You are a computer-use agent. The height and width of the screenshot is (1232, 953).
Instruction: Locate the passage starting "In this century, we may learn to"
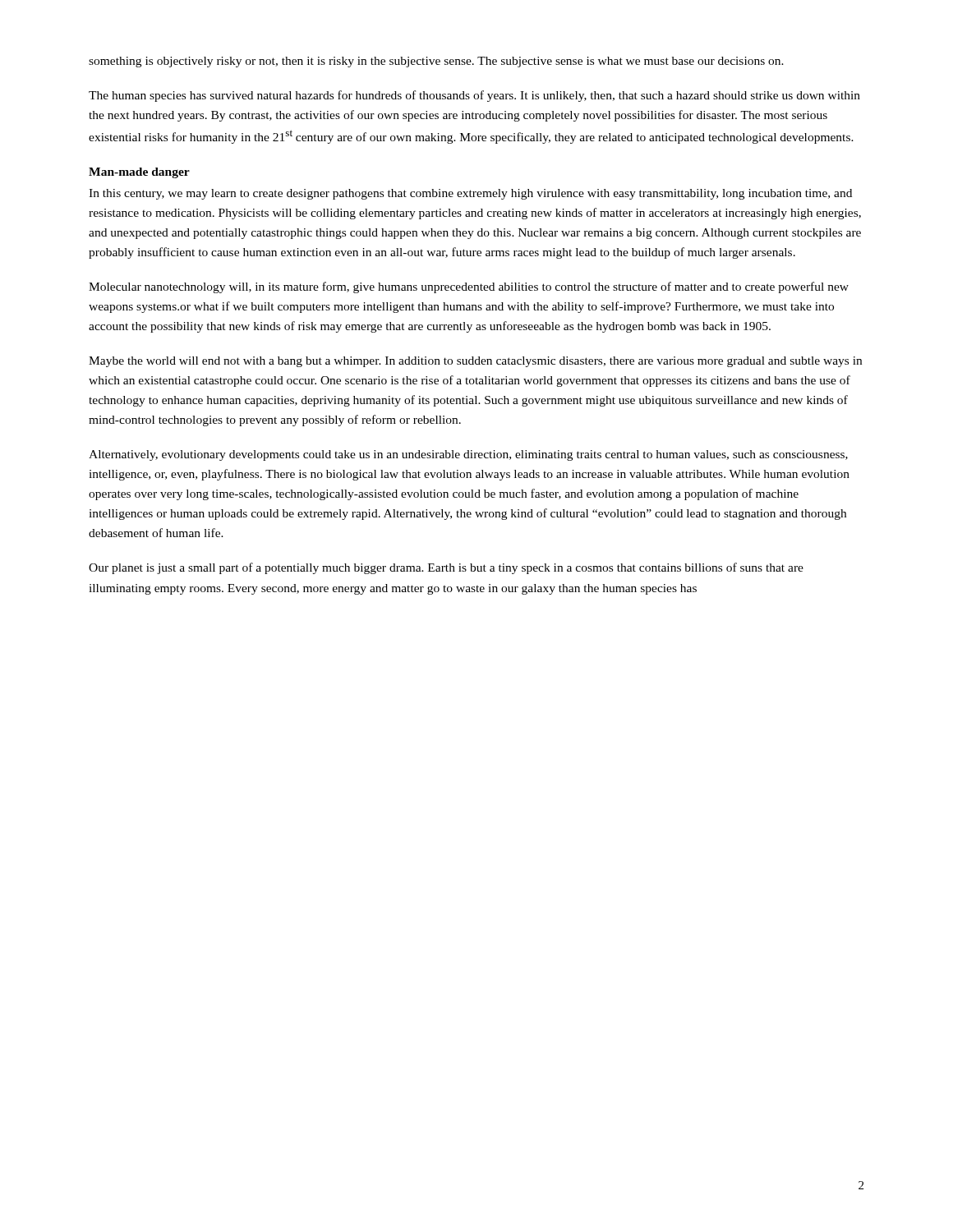(475, 222)
